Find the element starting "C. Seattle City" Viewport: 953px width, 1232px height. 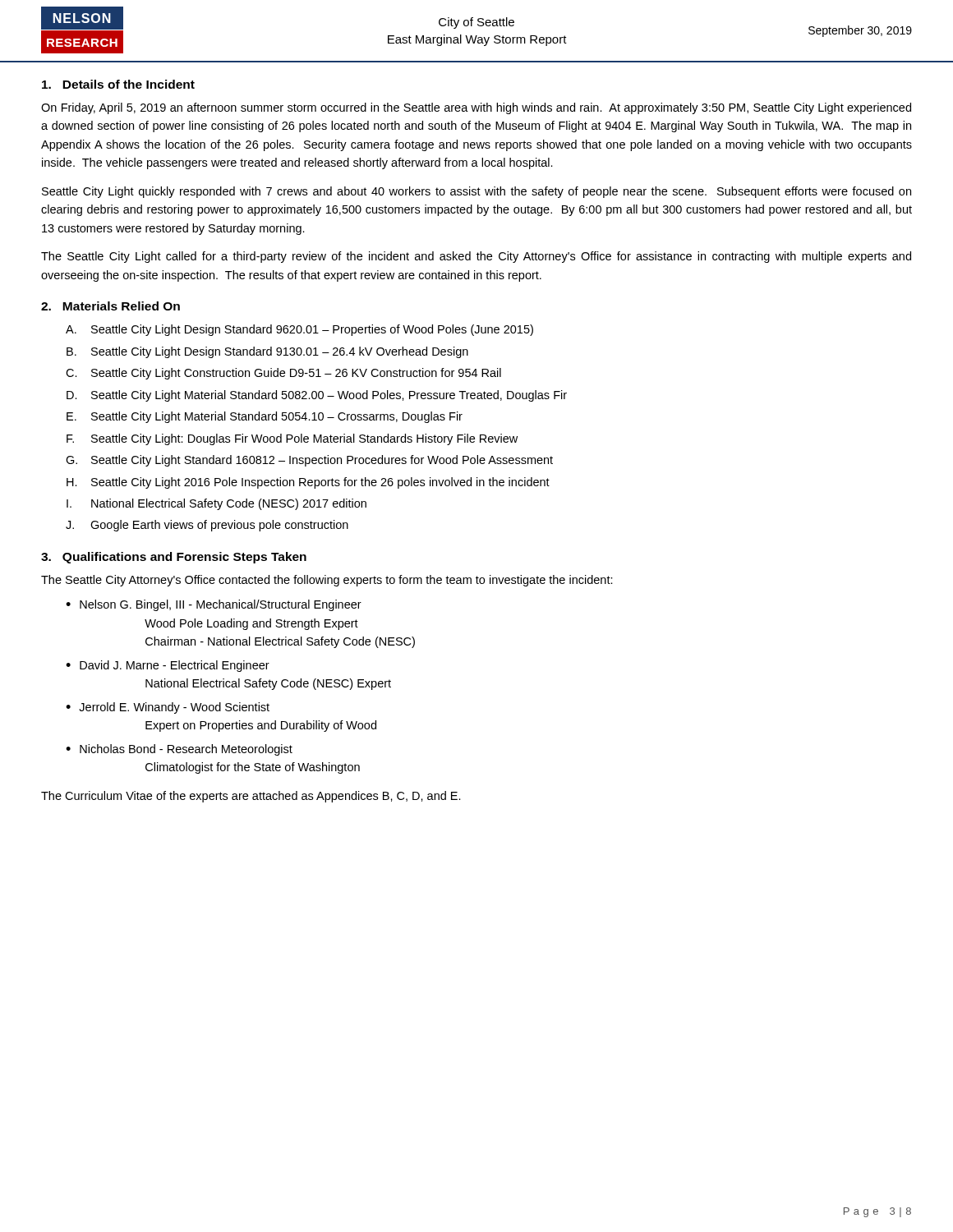(x=284, y=373)
